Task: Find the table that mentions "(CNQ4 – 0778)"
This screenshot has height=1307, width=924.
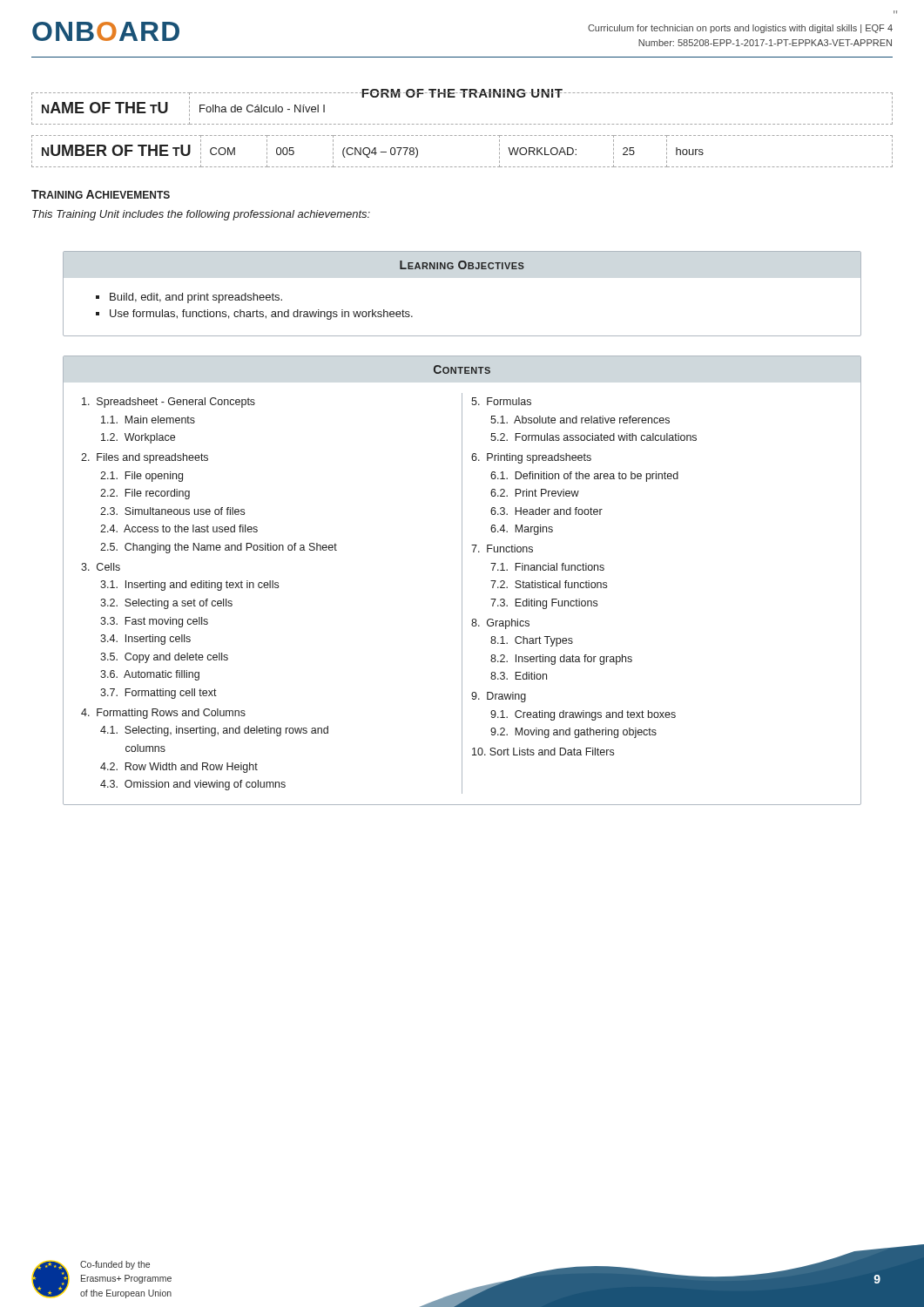Action: 462,151
